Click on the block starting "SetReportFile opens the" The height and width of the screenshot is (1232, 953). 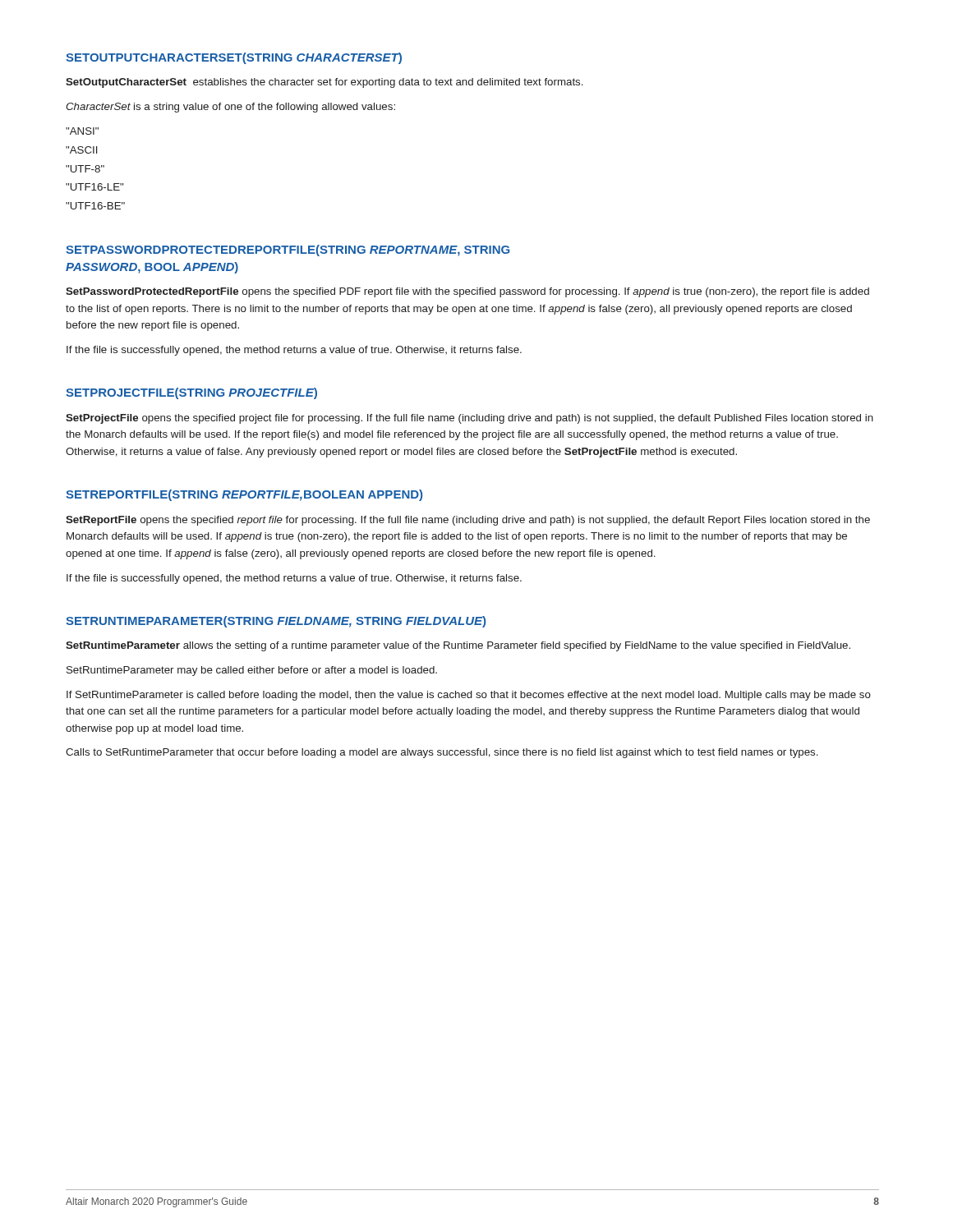(x=468, y=536)
